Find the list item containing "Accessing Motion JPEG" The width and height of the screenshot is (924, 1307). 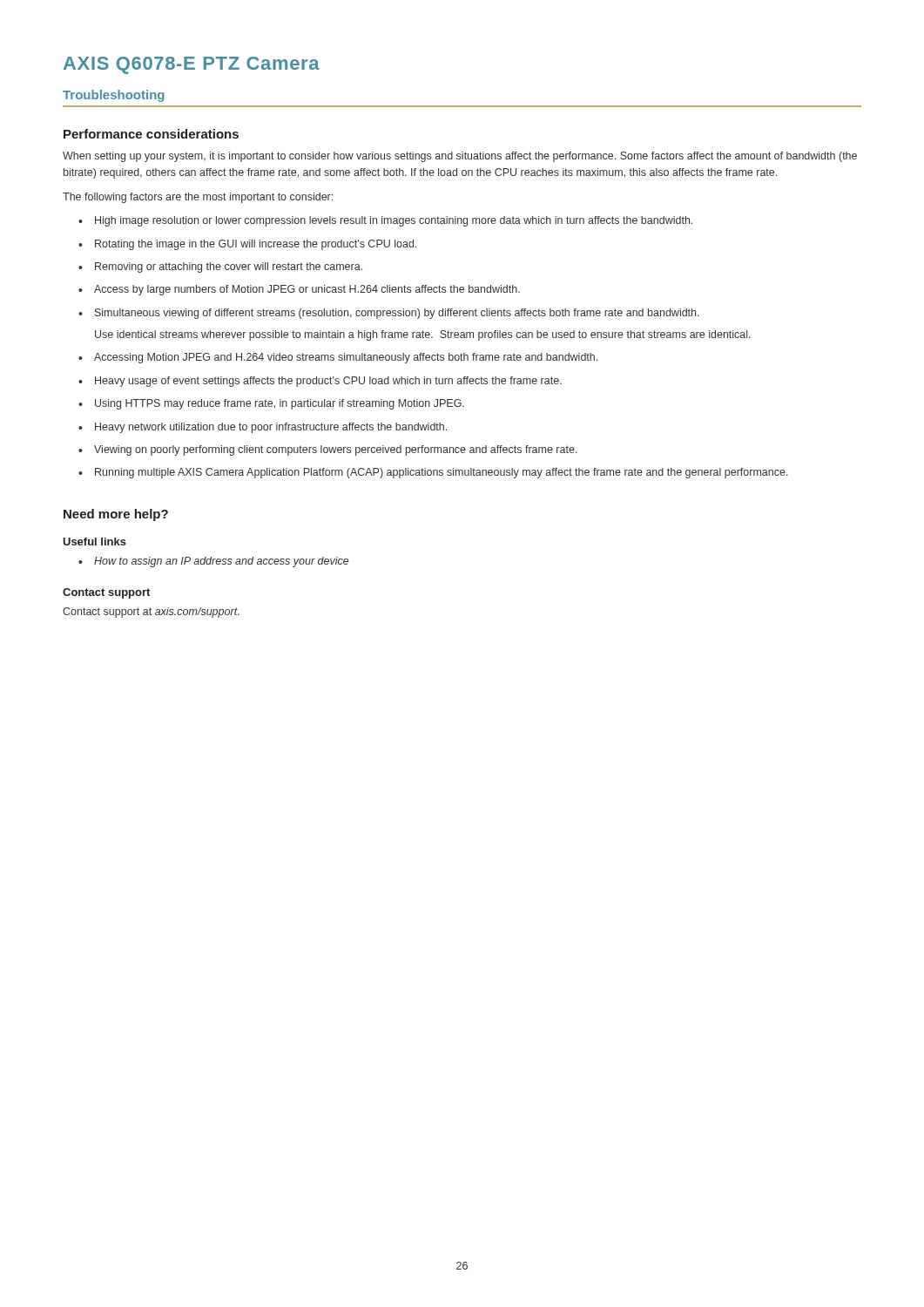470,358
